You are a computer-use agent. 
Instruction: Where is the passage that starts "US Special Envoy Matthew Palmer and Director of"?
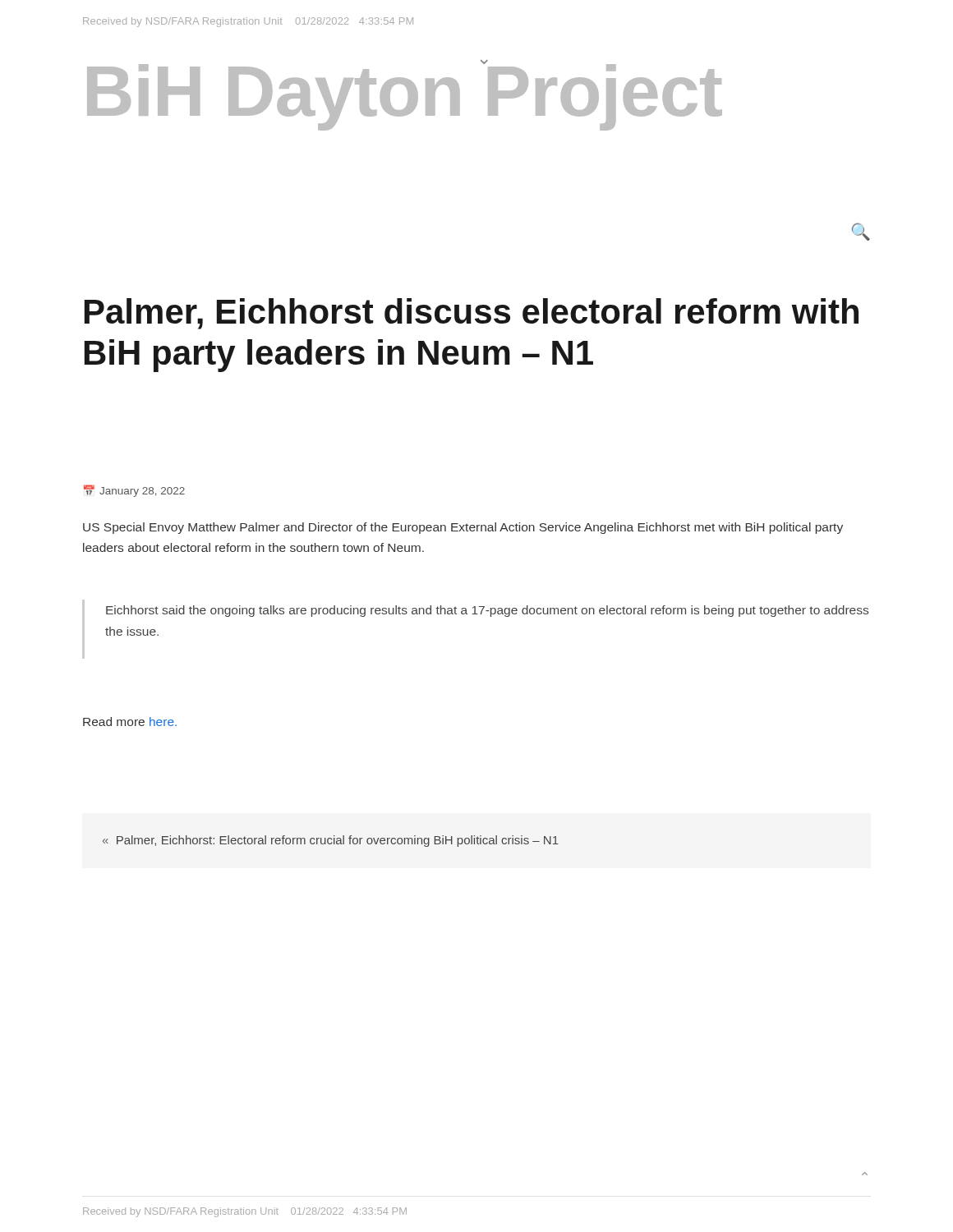coord(463,537)
